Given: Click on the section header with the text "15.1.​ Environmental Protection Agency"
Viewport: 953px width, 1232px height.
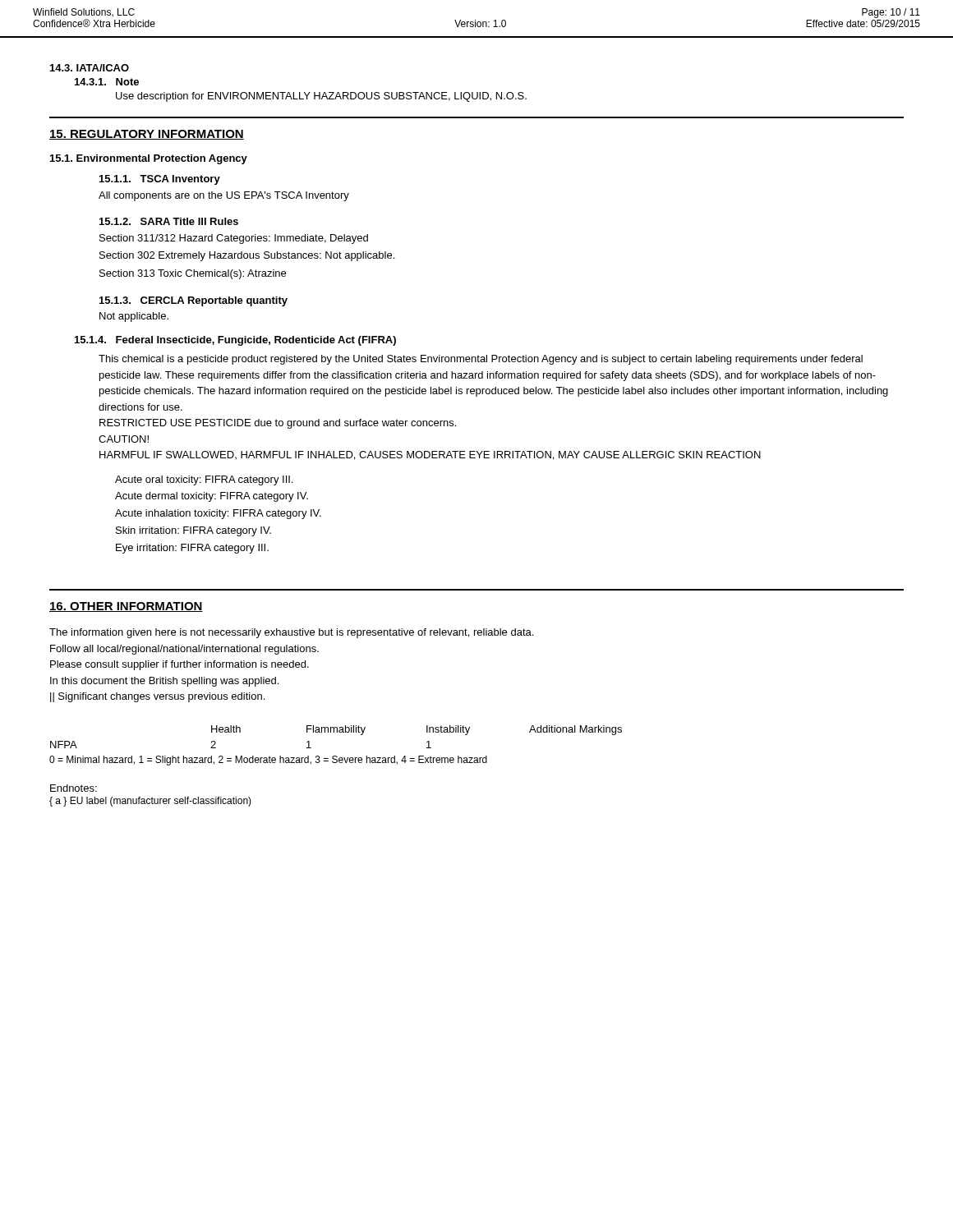Looking at the screenshot, I should tap(148, 158).
